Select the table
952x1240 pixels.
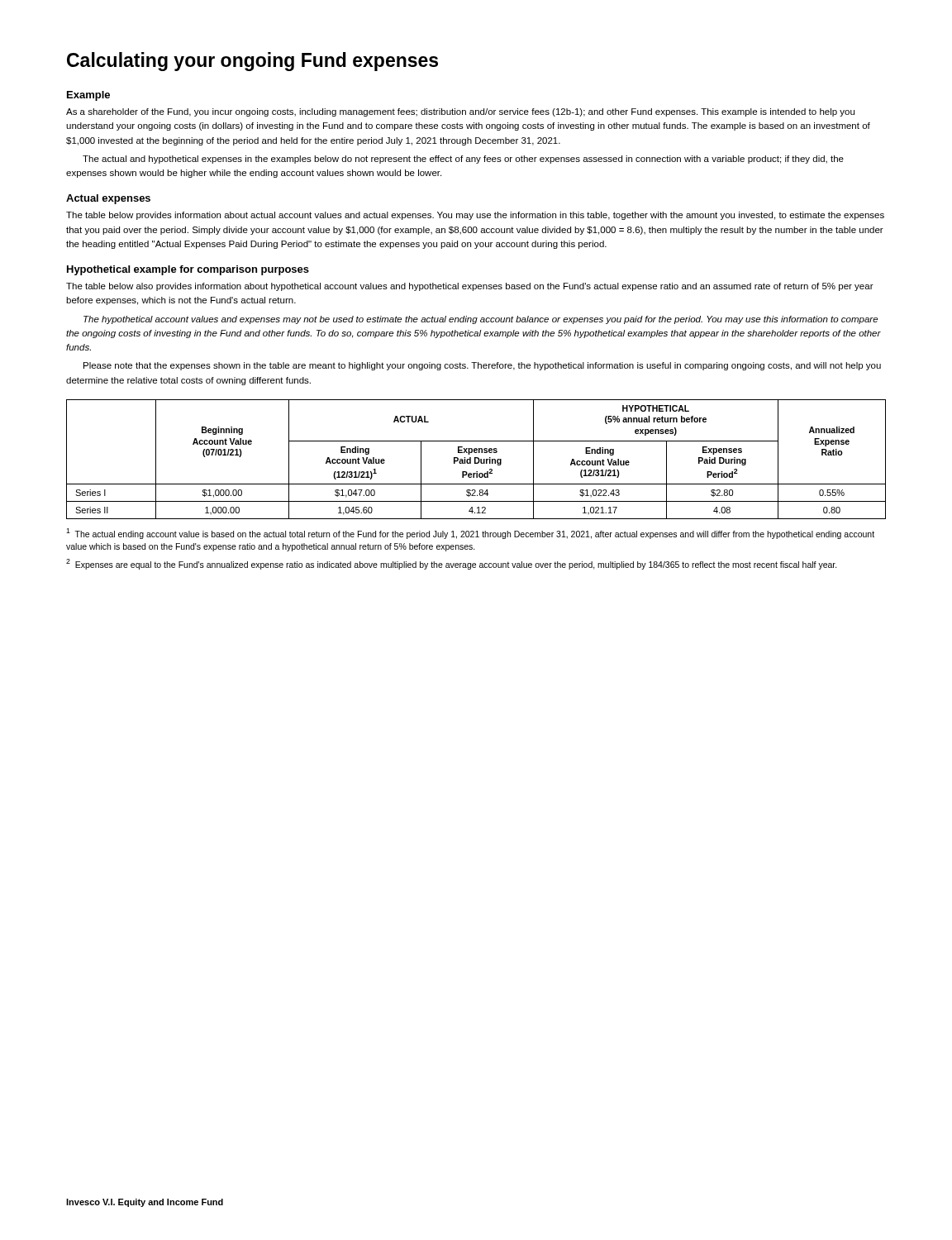476,459
